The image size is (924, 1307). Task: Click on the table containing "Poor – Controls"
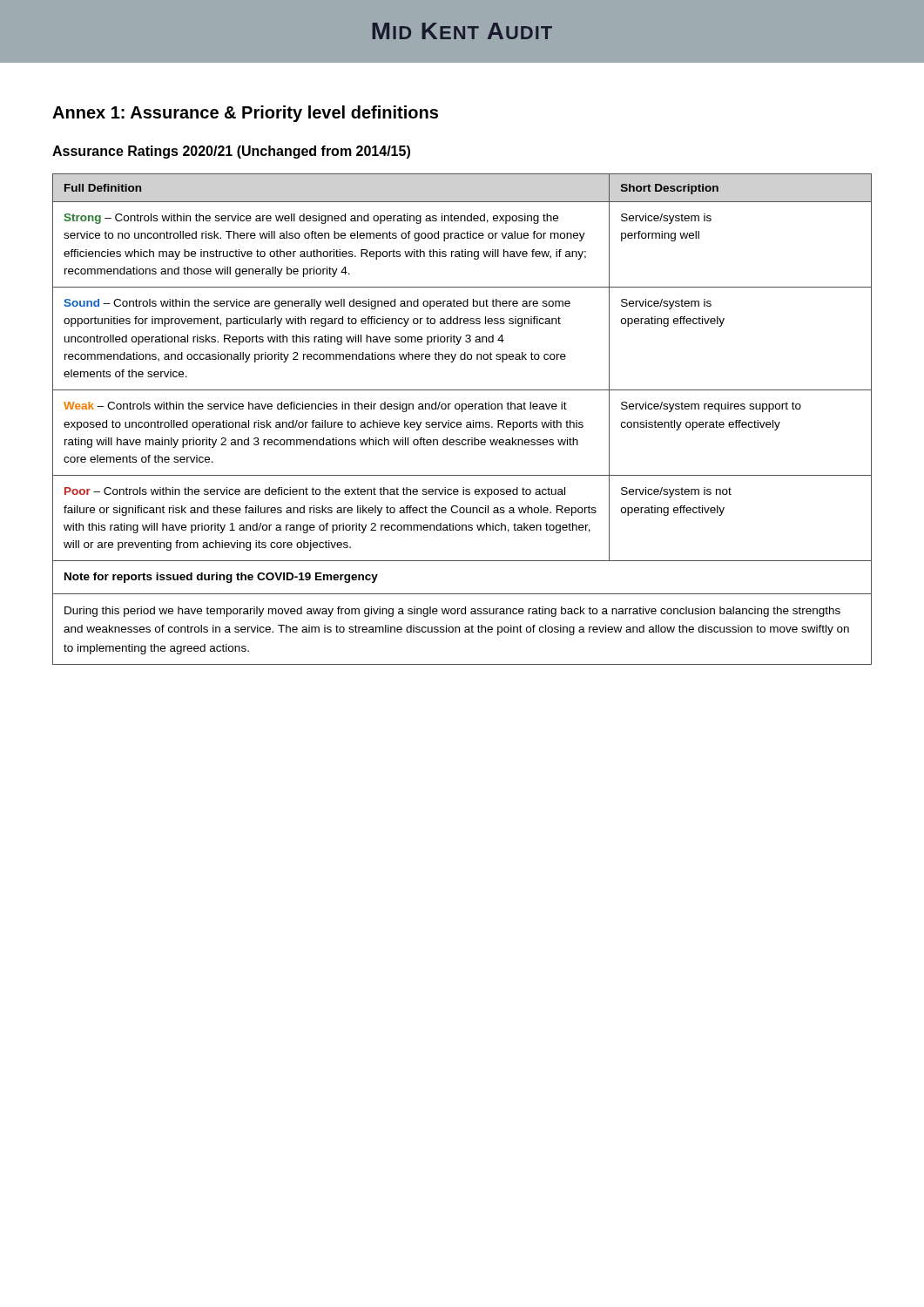coord(462,419)
